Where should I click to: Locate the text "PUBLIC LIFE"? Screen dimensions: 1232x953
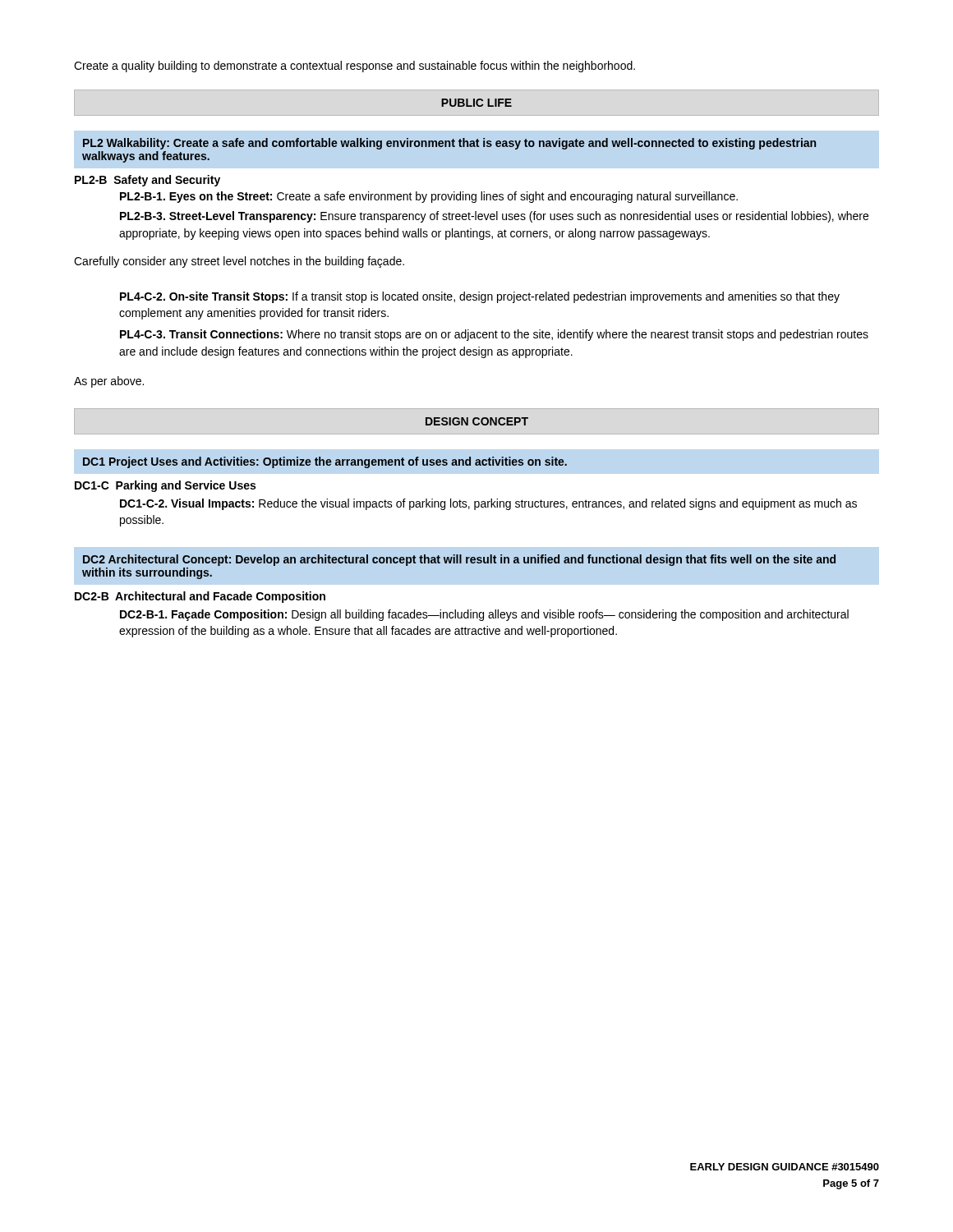point(476,103)
